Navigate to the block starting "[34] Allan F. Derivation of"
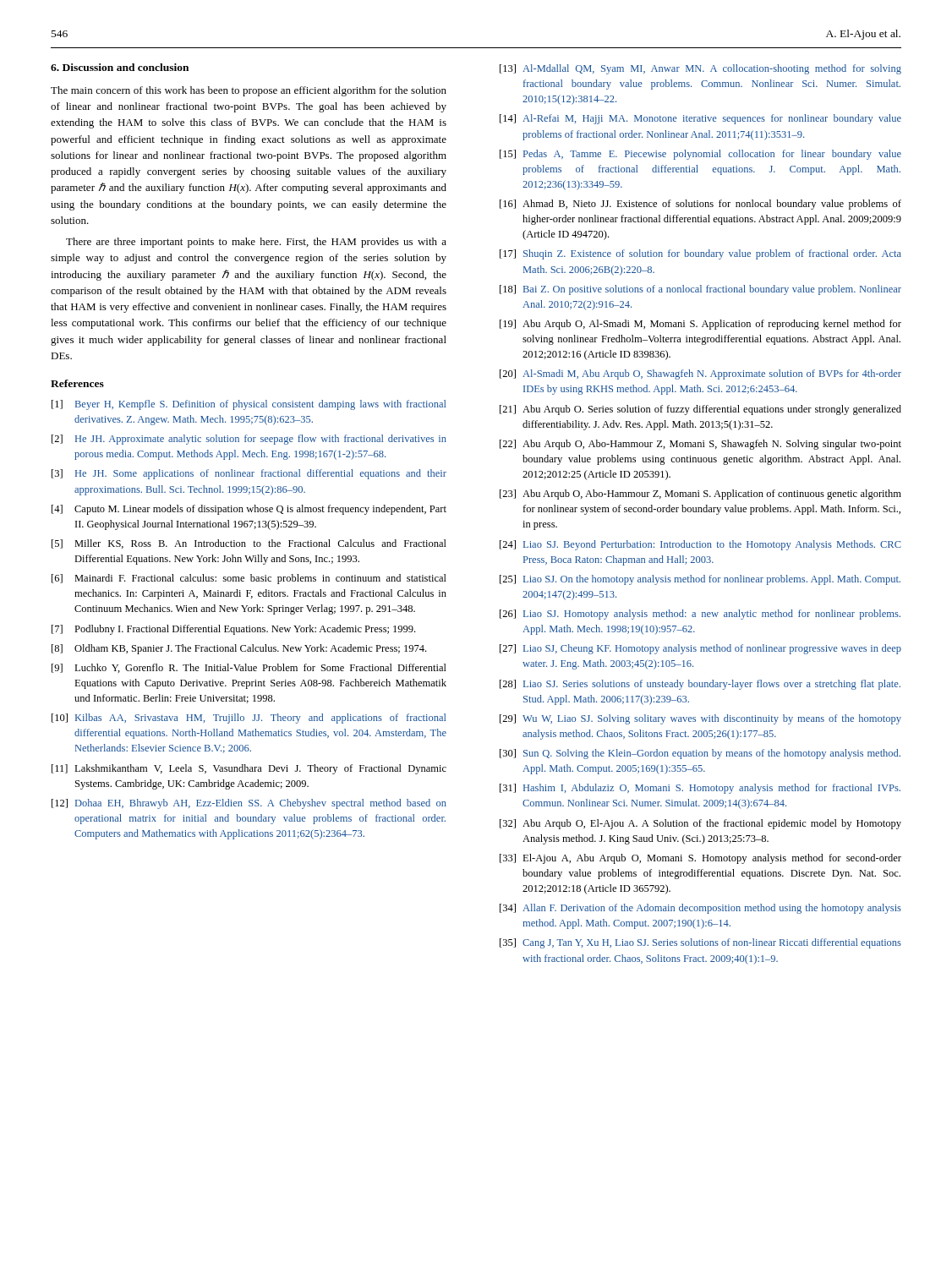 pyautogui.click(x=700, y=916)
